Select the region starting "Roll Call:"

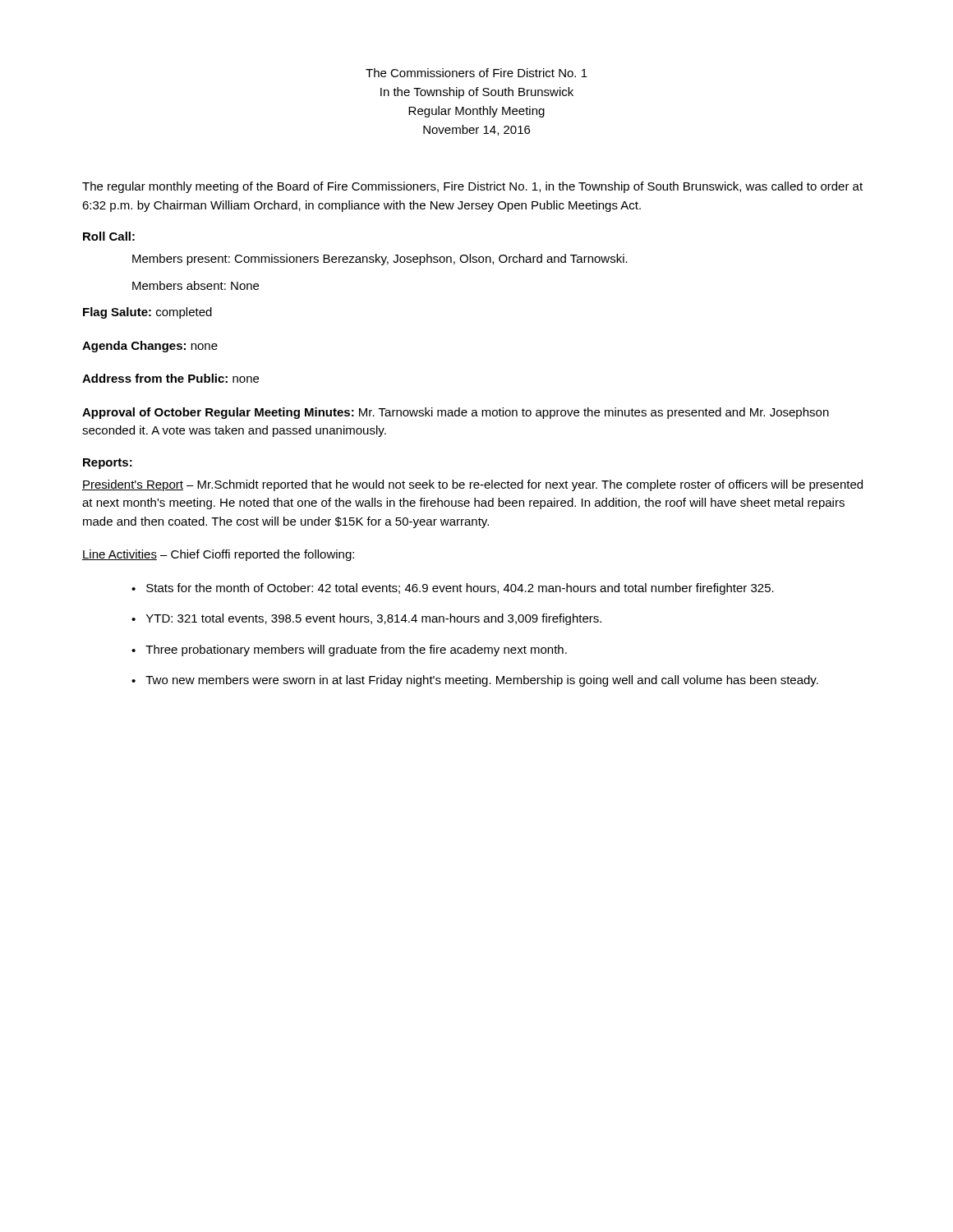[109, 236]
